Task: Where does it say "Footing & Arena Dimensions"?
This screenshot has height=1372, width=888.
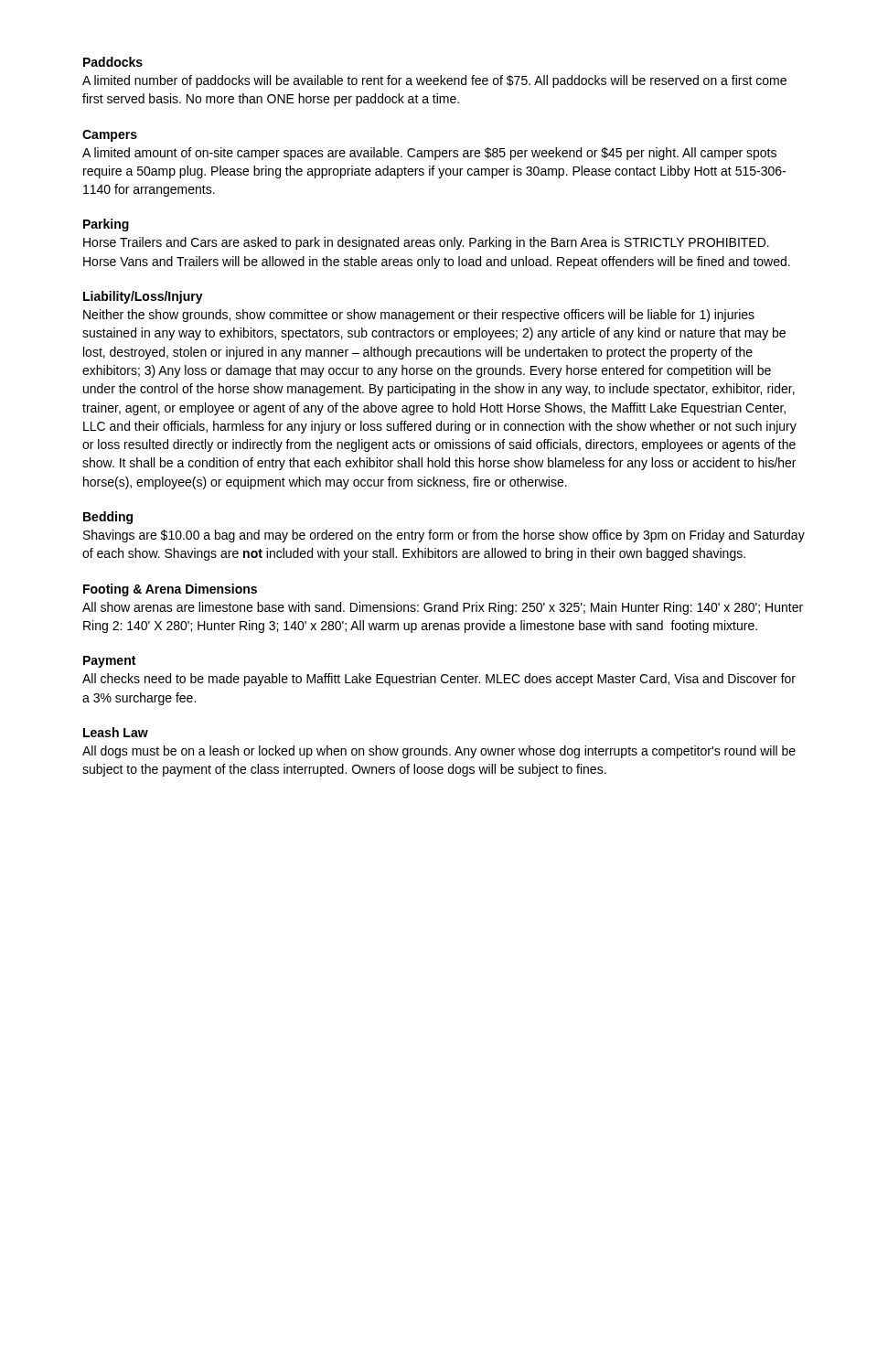Action: pos(170,590)
